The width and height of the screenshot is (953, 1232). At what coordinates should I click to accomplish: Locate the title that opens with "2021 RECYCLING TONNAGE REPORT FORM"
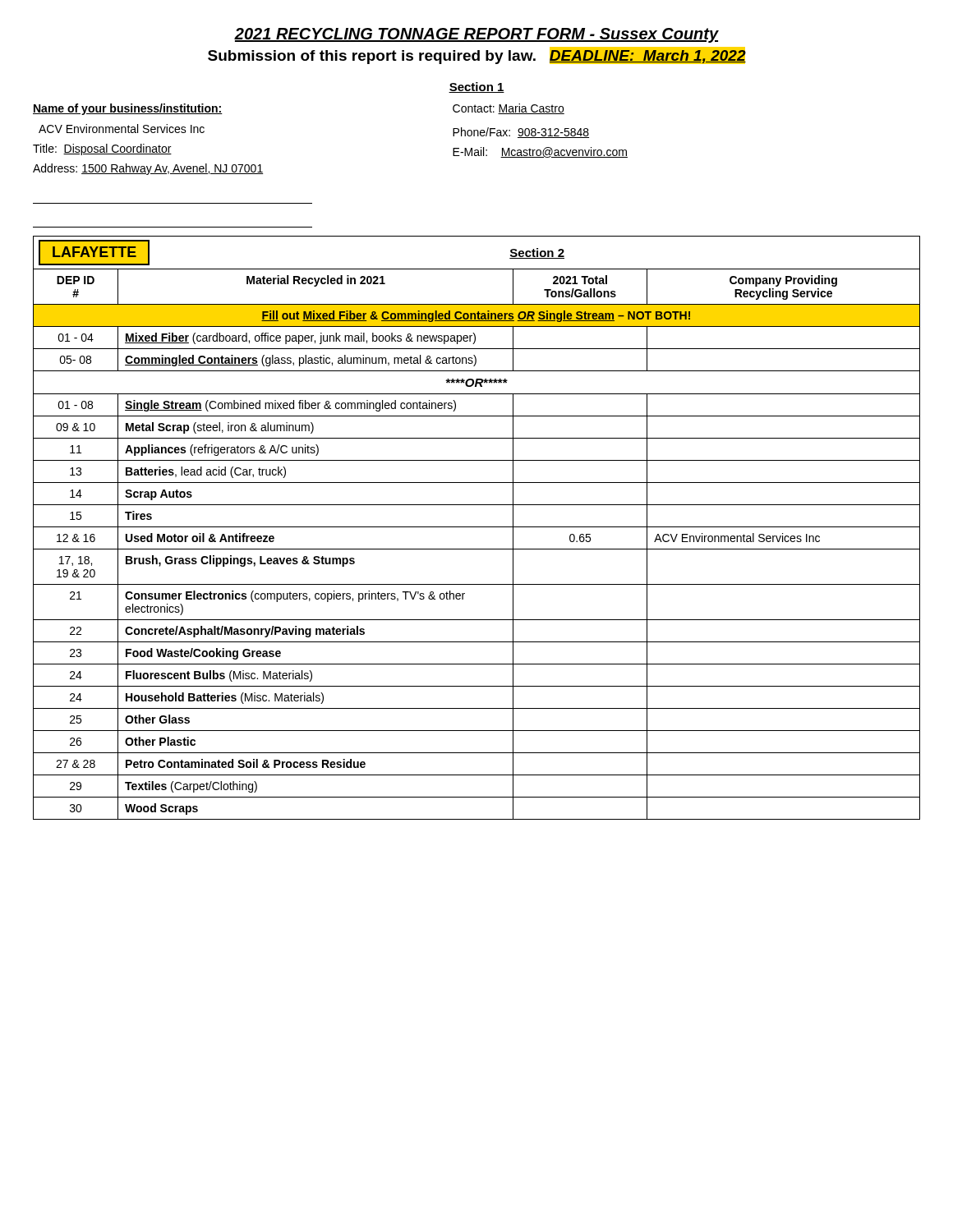(476, 45)
